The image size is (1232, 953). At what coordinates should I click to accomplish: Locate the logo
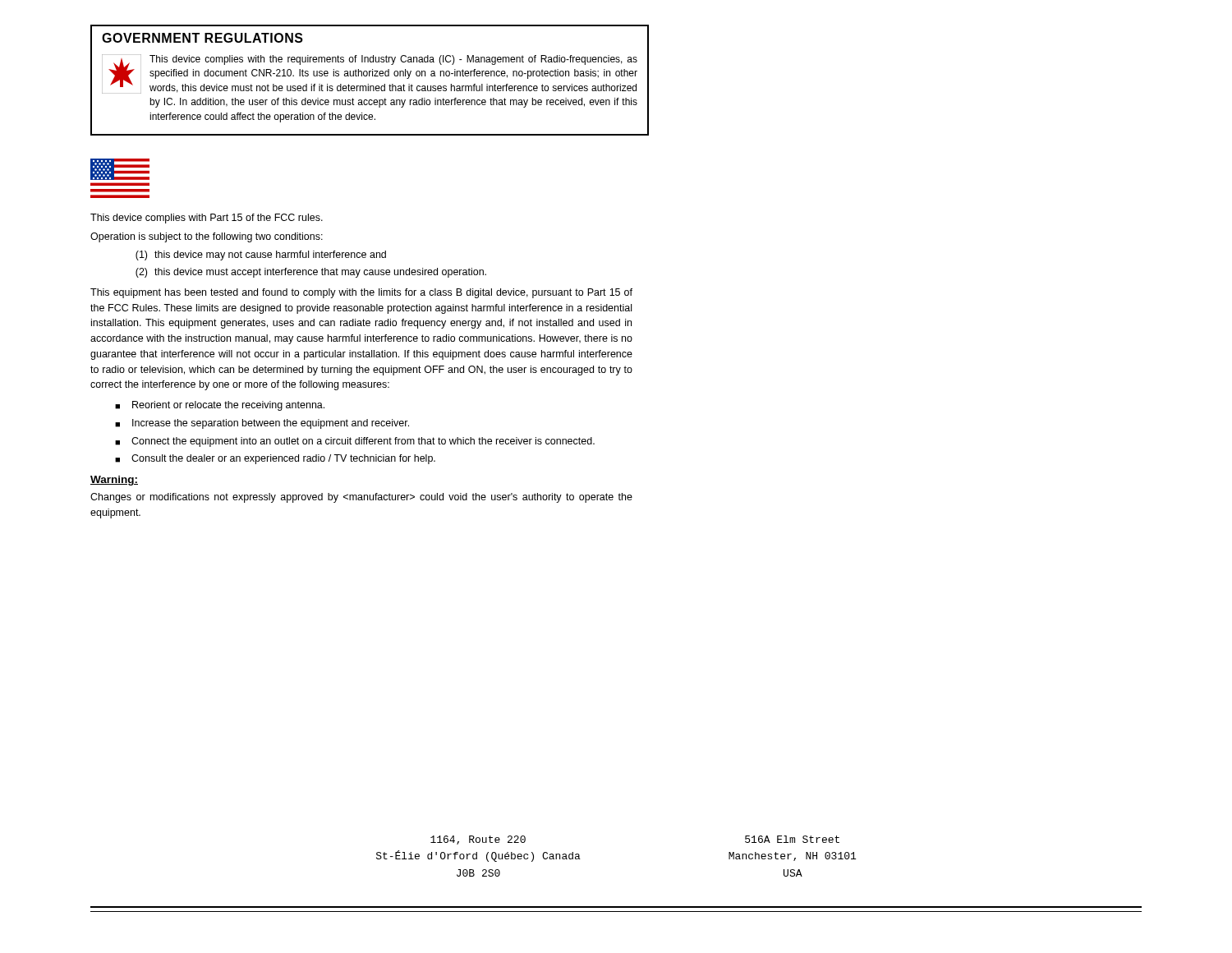(616, 179)
